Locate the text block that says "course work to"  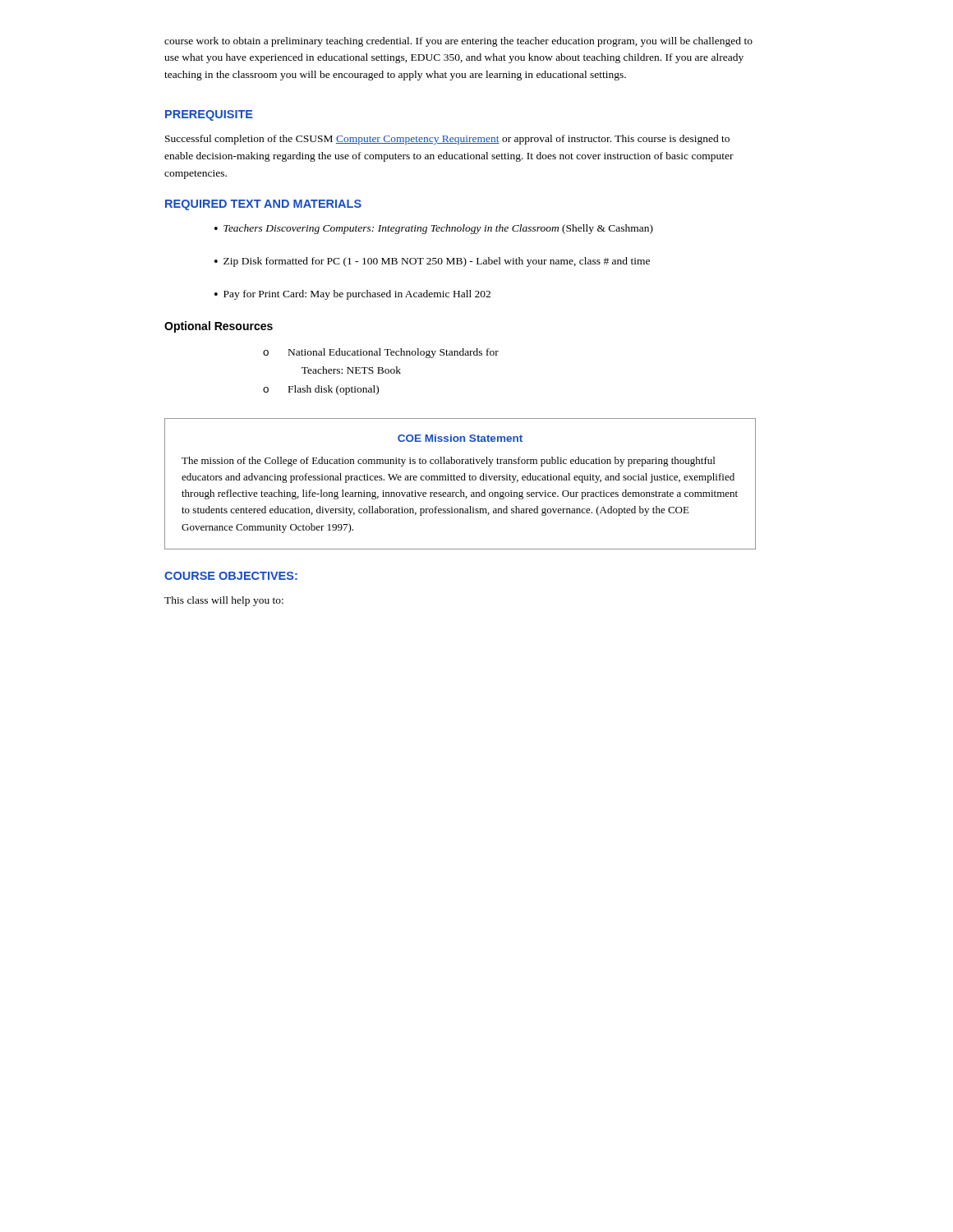pos(458,57)
